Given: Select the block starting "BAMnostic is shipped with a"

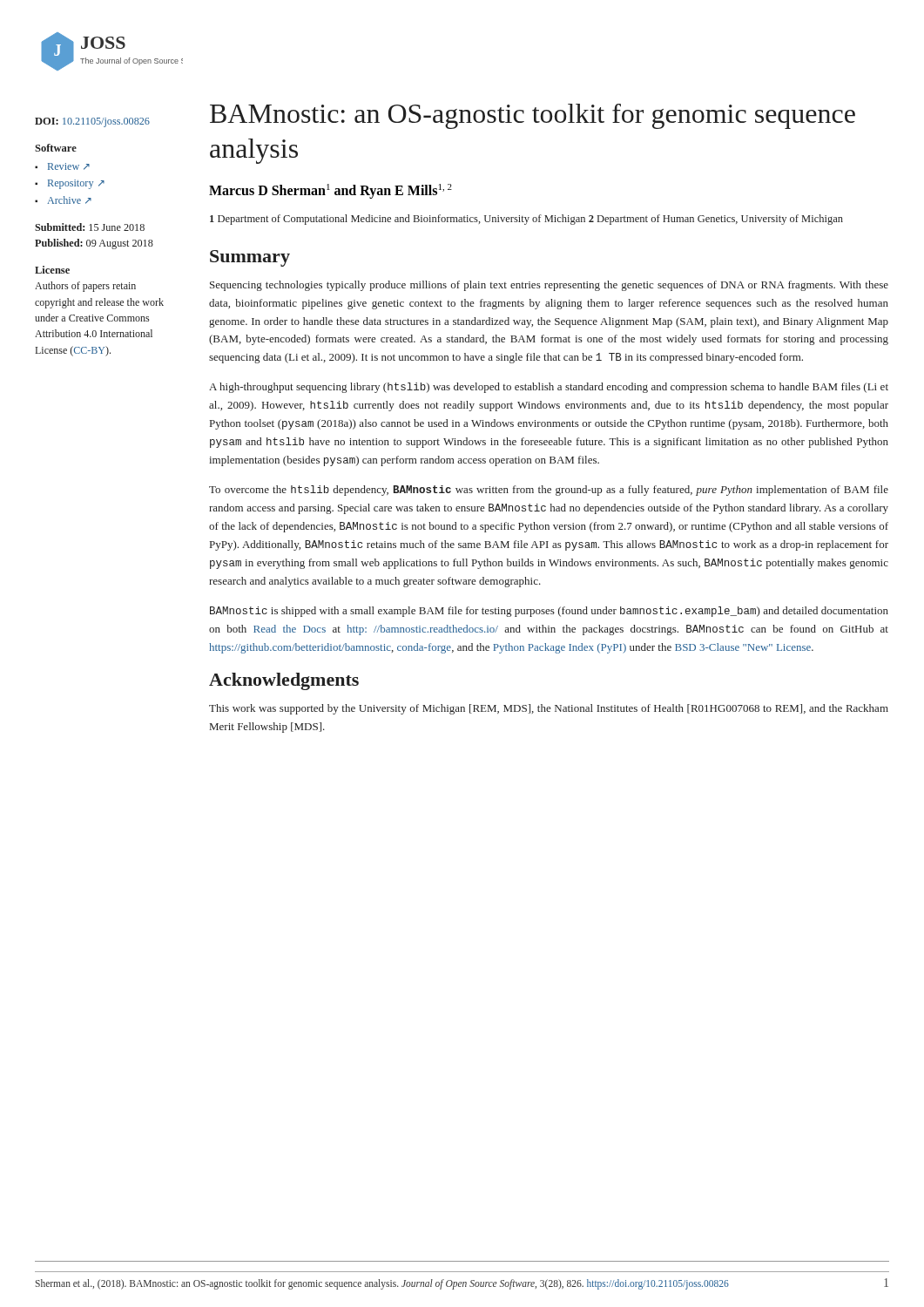Looking at the screenshot, I should [x=549, y=630].
